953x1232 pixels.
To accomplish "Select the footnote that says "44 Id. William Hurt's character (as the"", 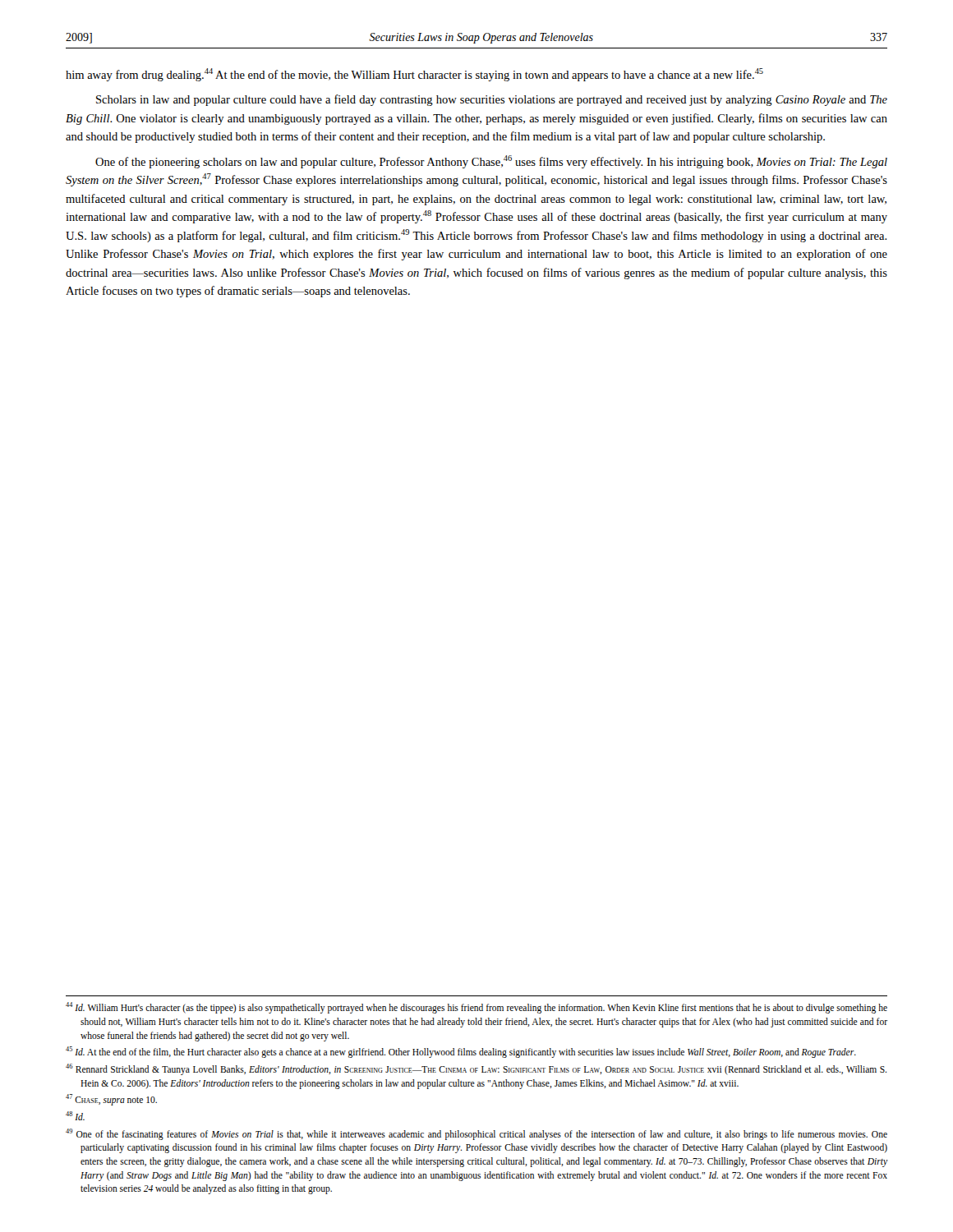I will pos(476,1008).
